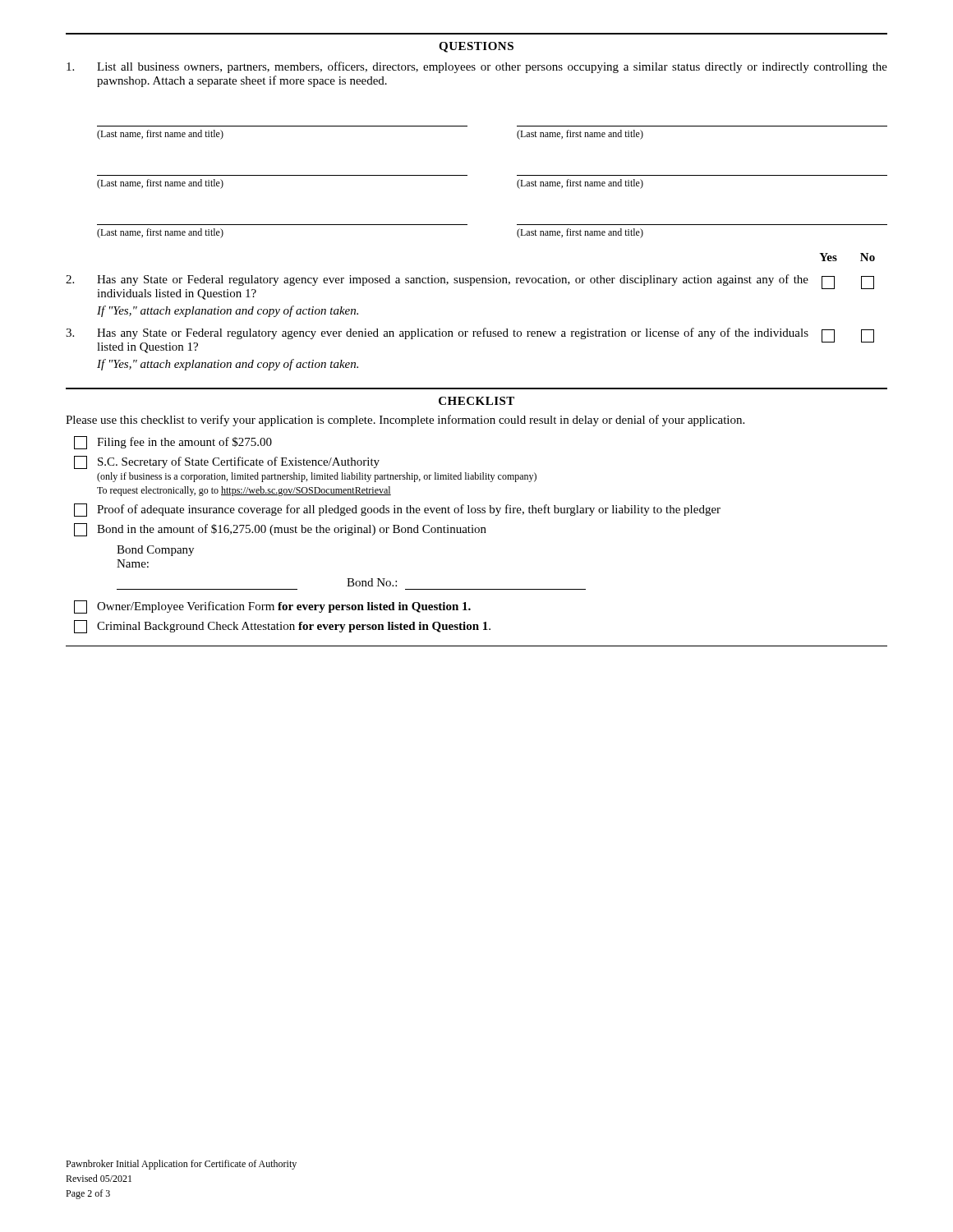This screenshot has width=953, height=1232.
Task: Click on the list item that says "Criminal Background Check Attestation for"
Action: (x=481, y=626)
